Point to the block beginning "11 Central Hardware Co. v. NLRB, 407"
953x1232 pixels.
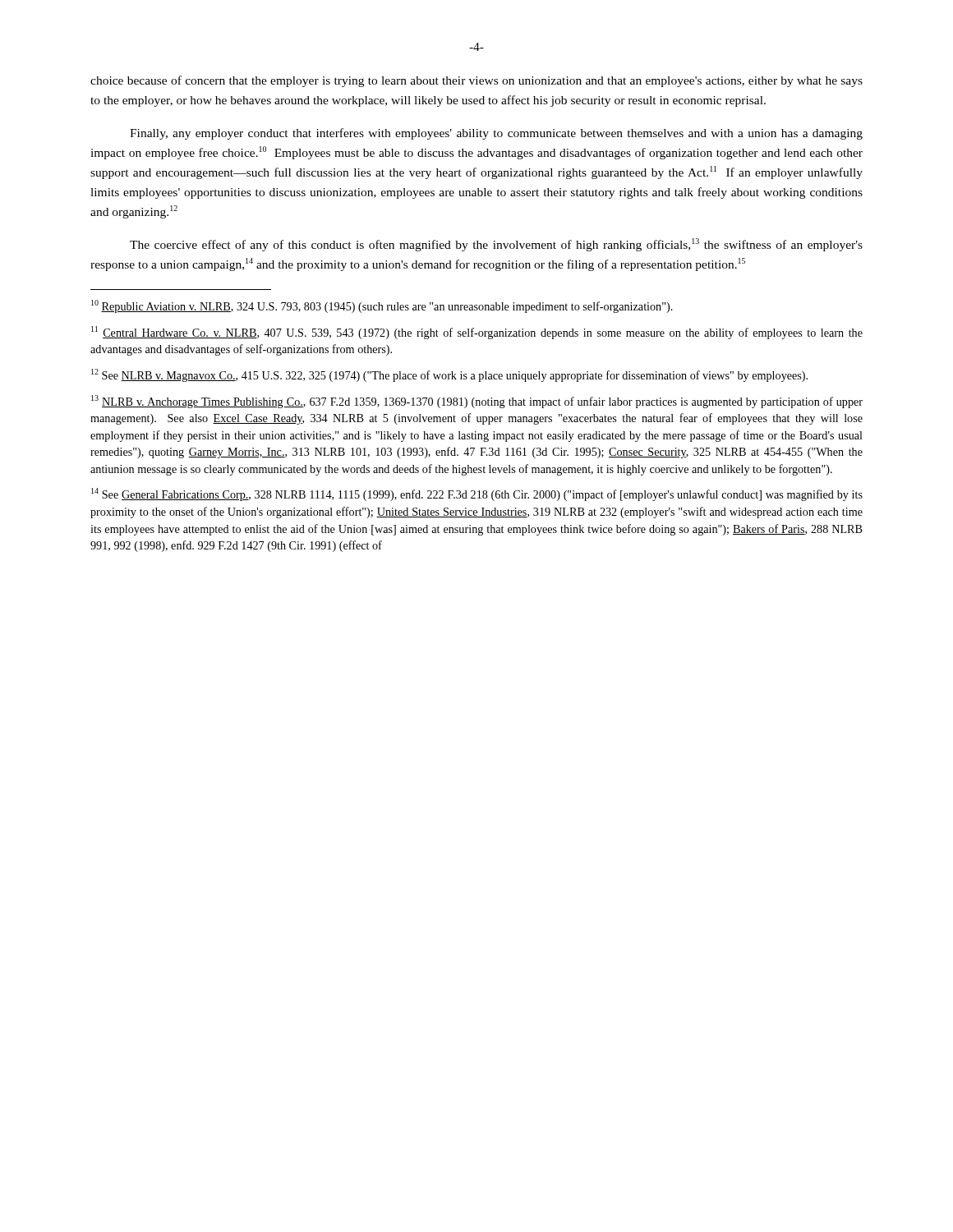[476, 340]
